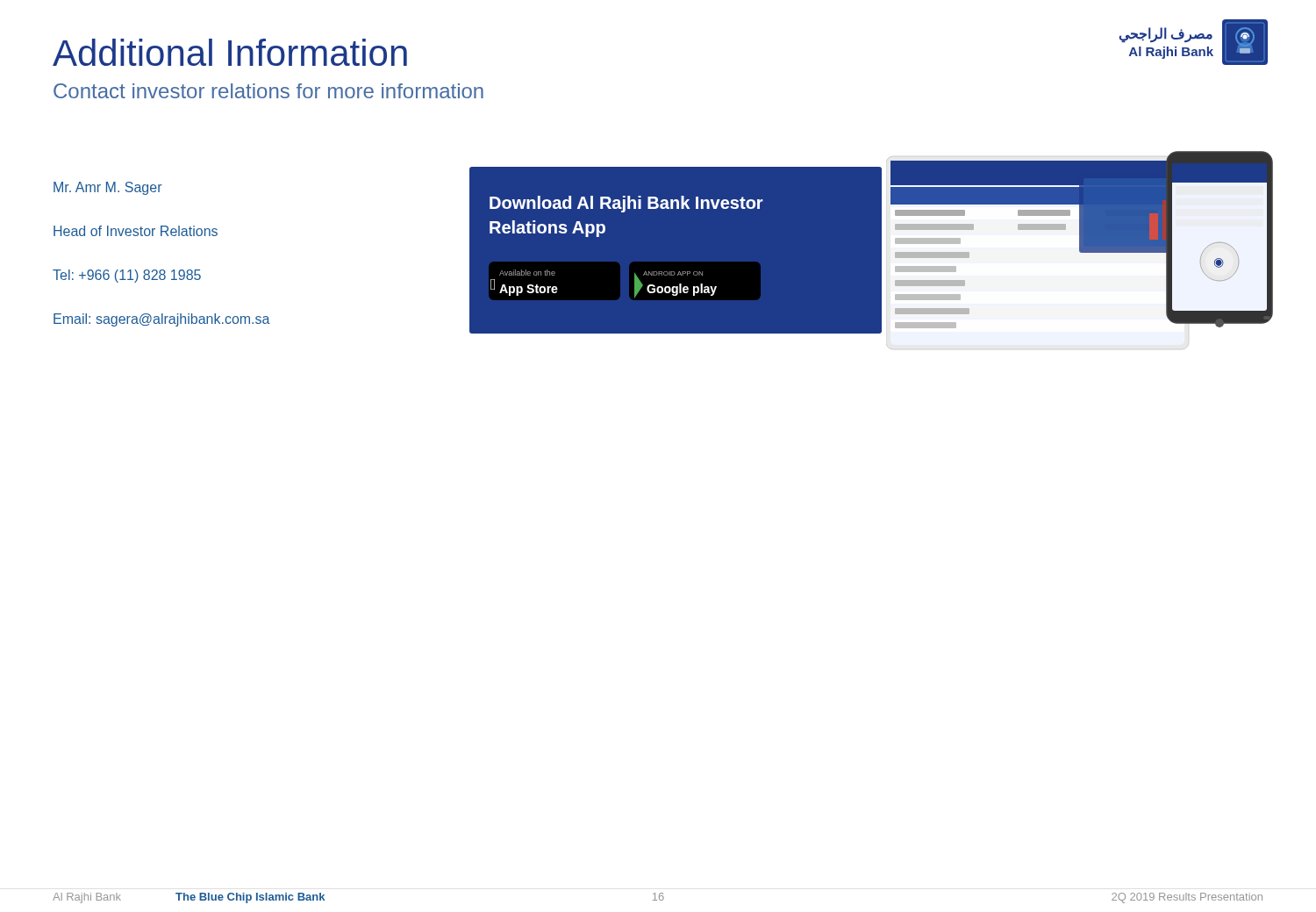Select the text that says "Head of Investor Relations"
The height and width of the screenshot is (912, 1316).
(135, 231)
